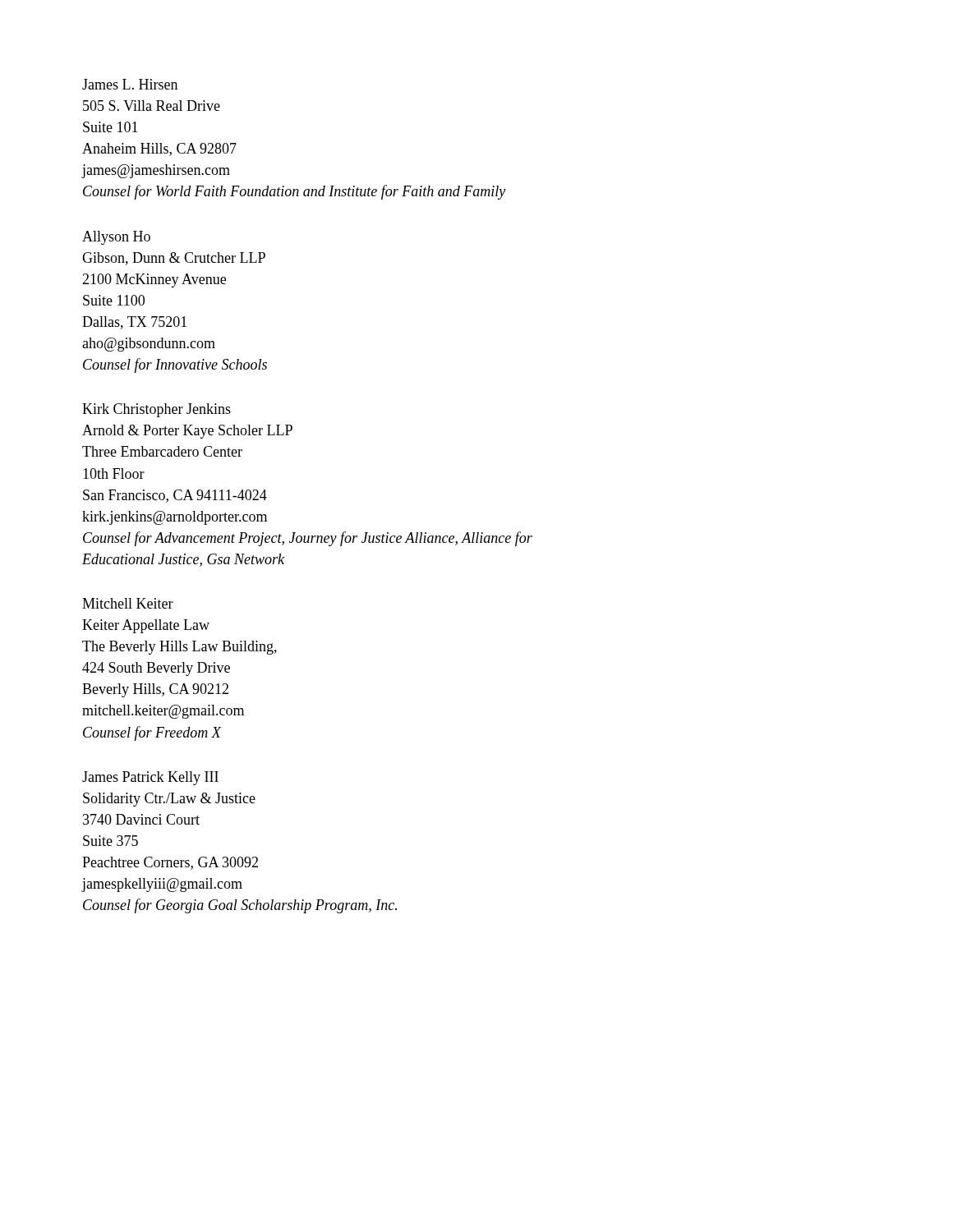953x1232 pixels.
Task: Click on the block starting "Mitchell Keiter Keiter Appellate Law The Beverly"
Action: [x=128, y=603]
